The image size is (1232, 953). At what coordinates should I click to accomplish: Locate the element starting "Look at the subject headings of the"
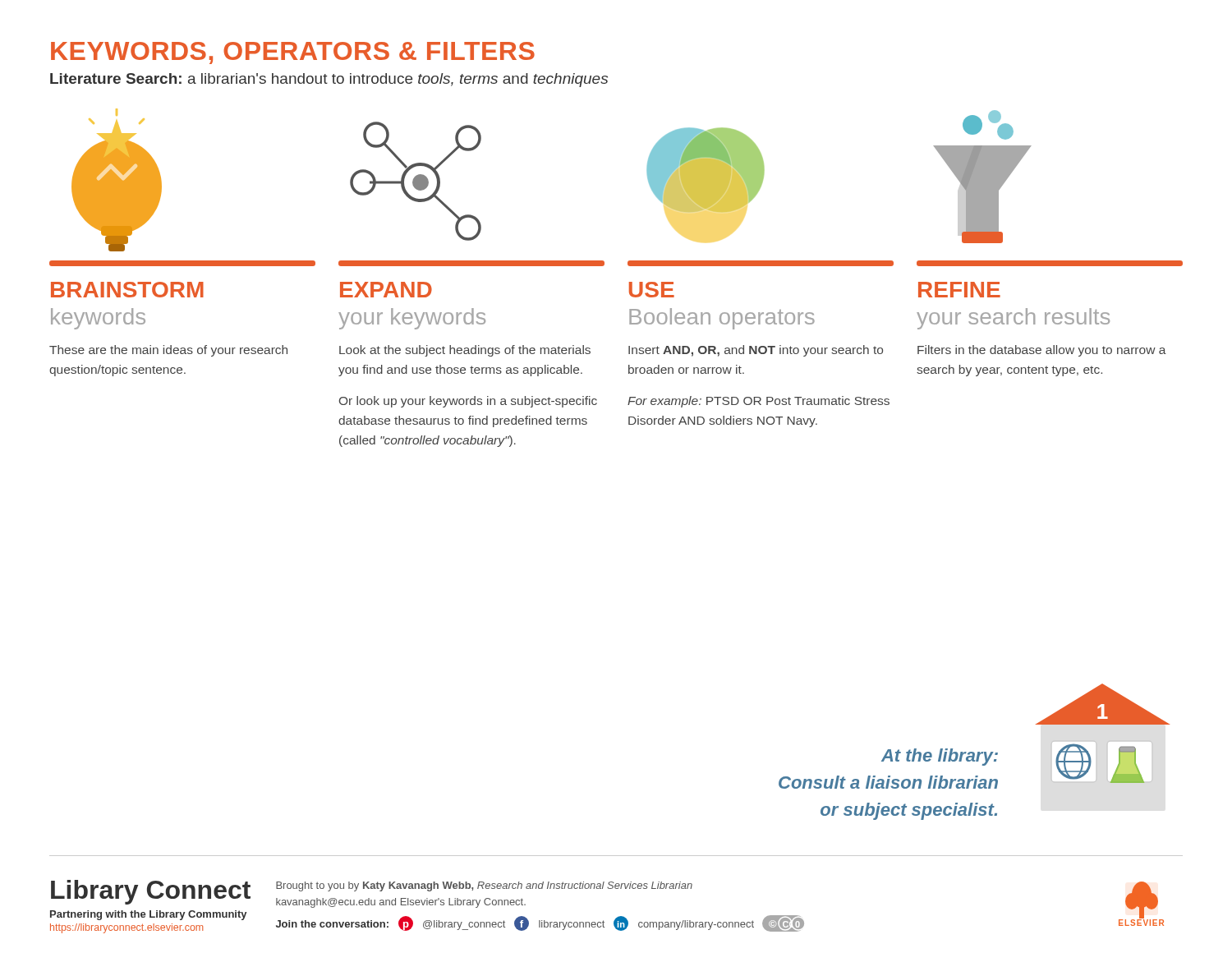pos(471,395)
